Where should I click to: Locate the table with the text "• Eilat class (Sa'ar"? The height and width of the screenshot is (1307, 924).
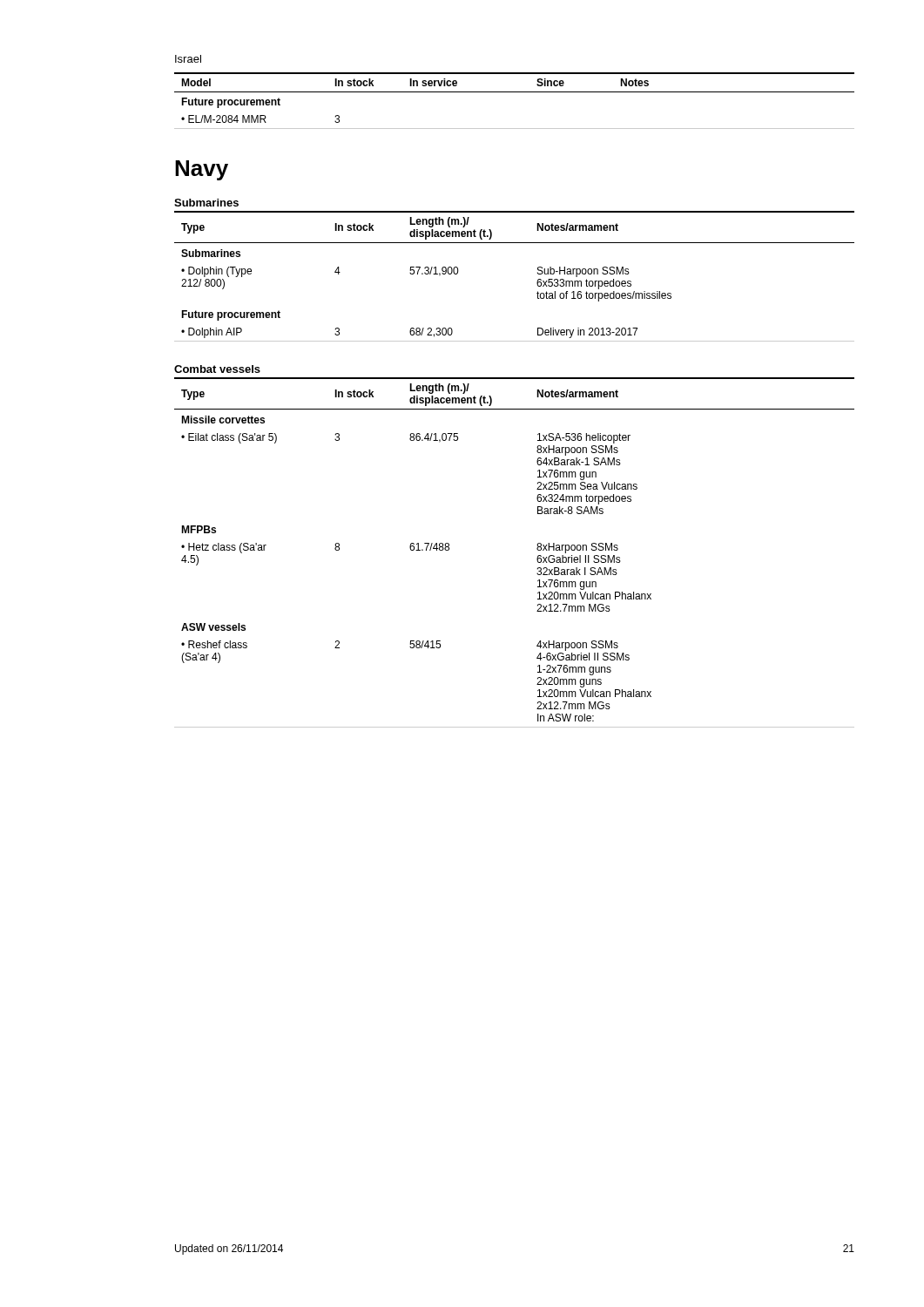(514, 553)
